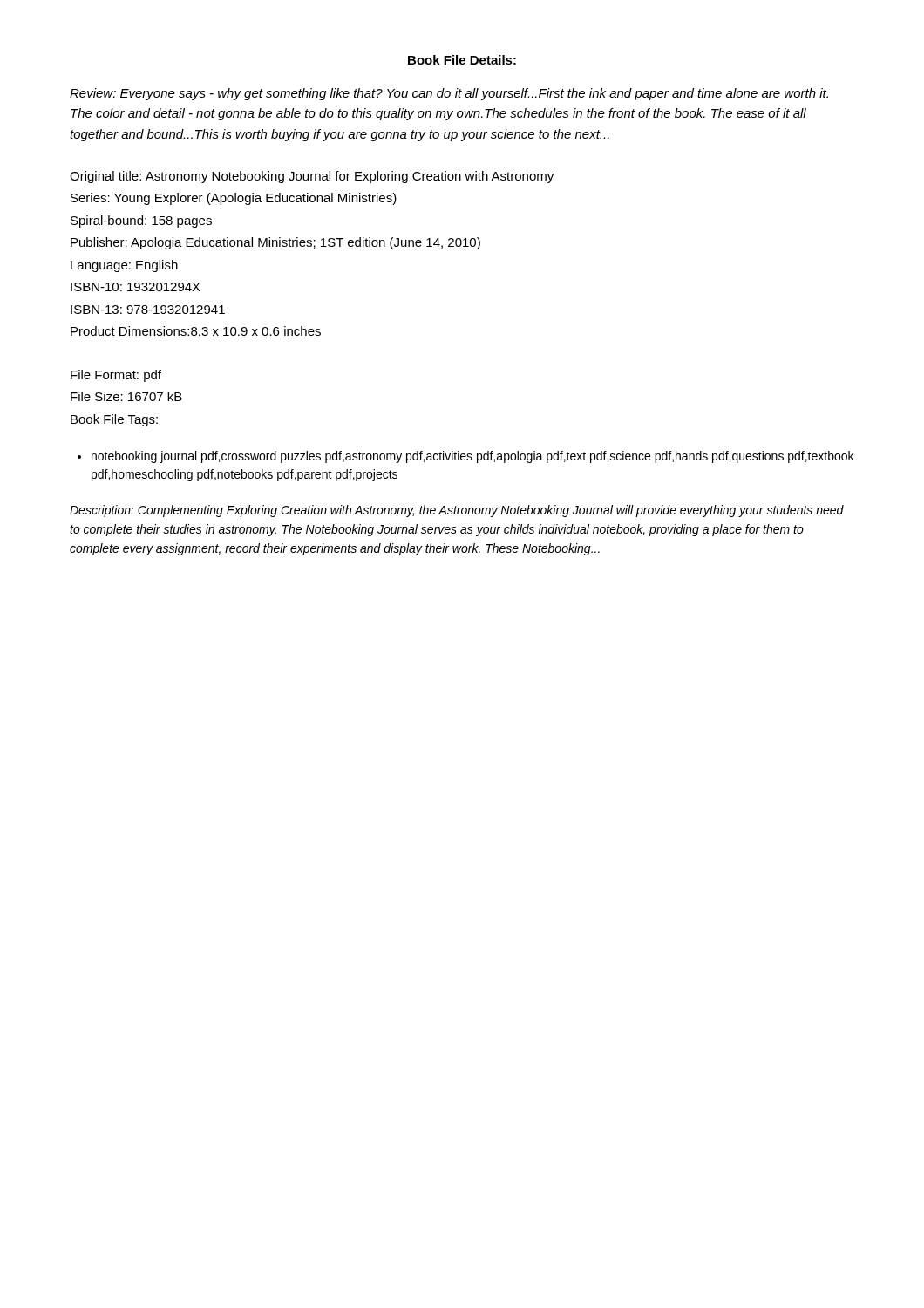Select the list item that reads "notebooking journal pdf,crossword puzzles pdf,astronomy pdf,activities"
Viewport: 924px width, 1308px height.
click(462, 466)
